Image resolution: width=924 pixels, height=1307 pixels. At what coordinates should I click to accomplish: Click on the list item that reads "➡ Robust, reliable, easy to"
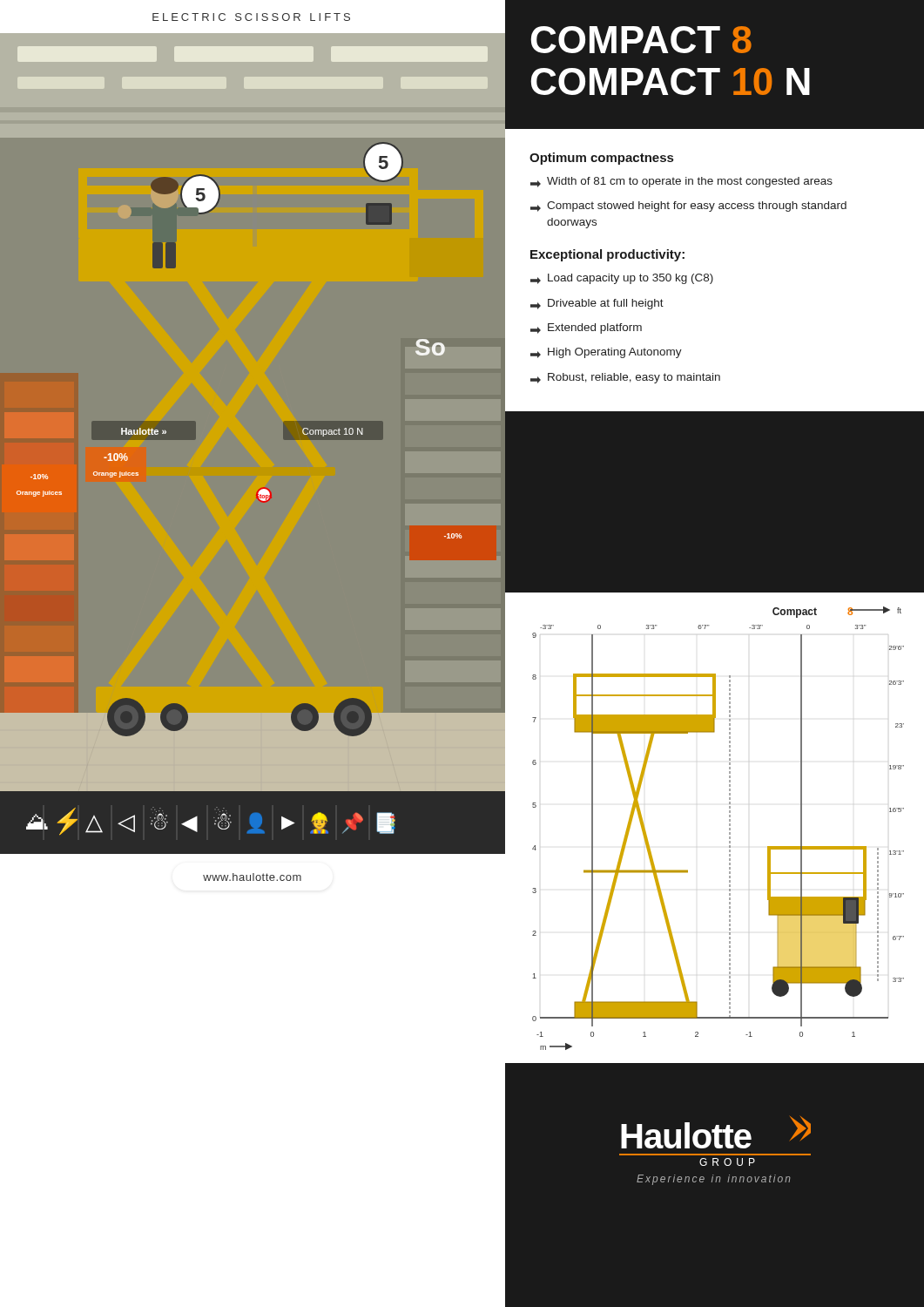click(x=625, y=379)
